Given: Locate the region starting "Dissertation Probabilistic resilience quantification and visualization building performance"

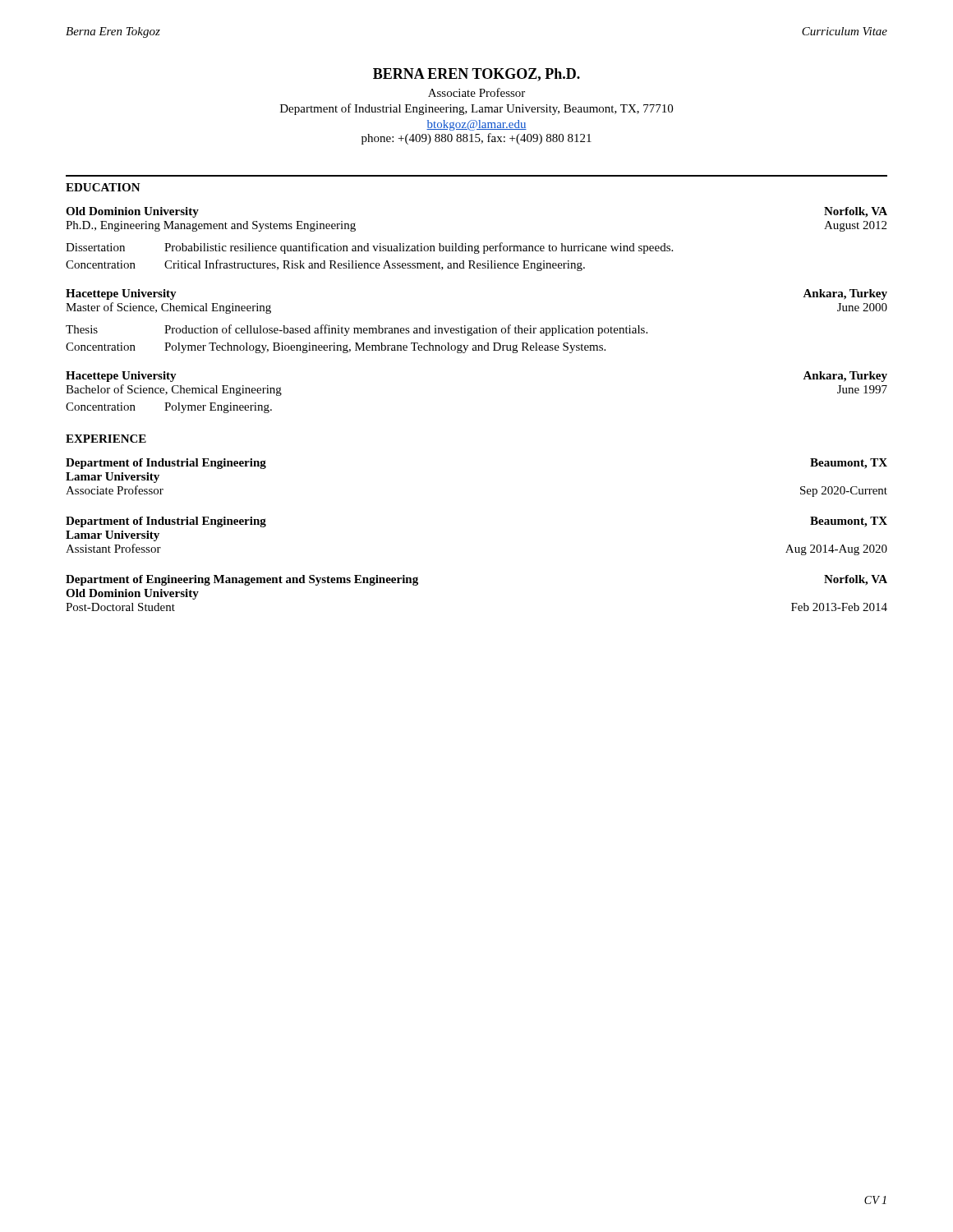Looking at the screenshot, I should pyautogui.click(x=476, y=248).
